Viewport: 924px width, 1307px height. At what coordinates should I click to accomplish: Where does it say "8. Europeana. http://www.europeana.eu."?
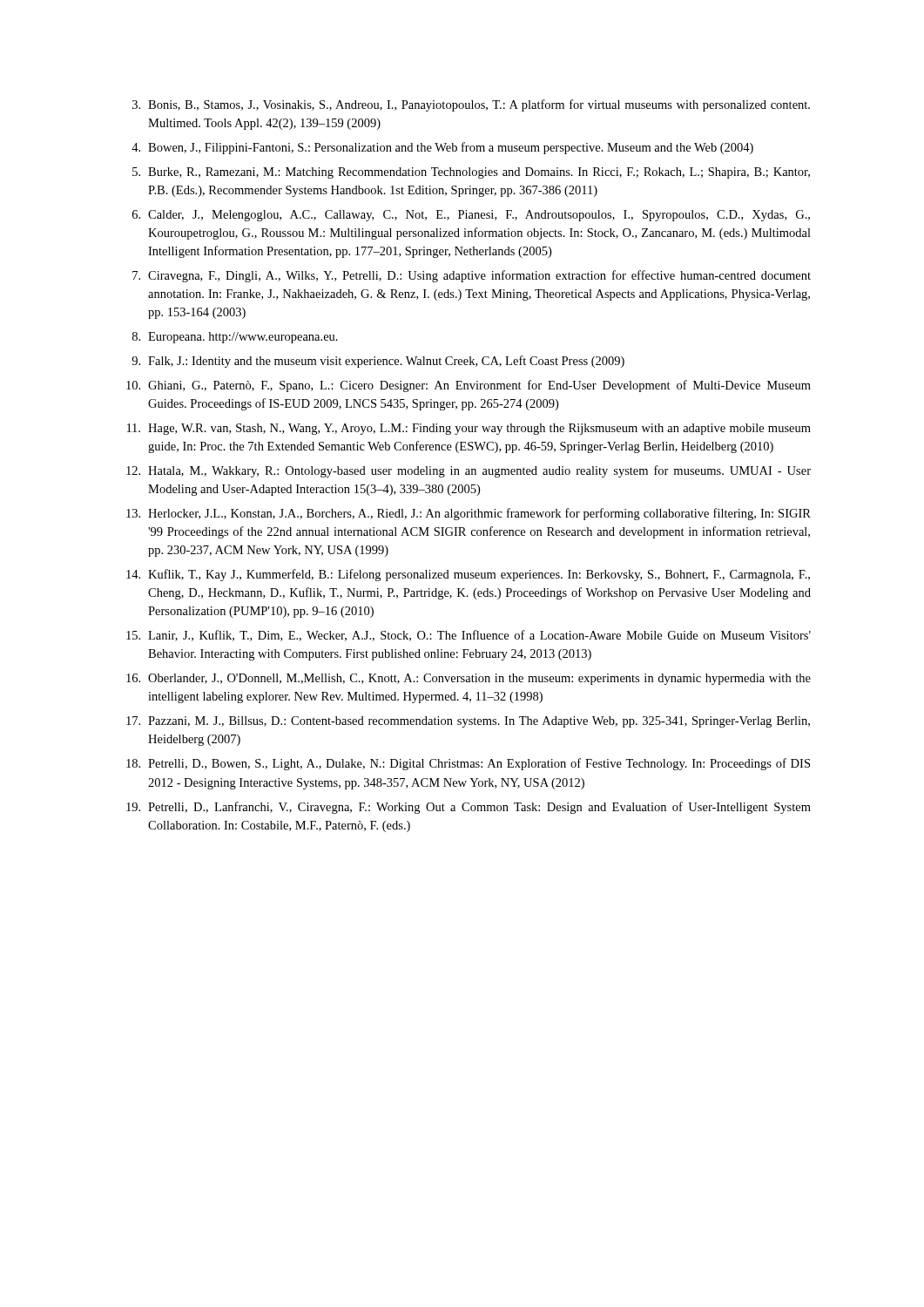click(x=235, y=338)
